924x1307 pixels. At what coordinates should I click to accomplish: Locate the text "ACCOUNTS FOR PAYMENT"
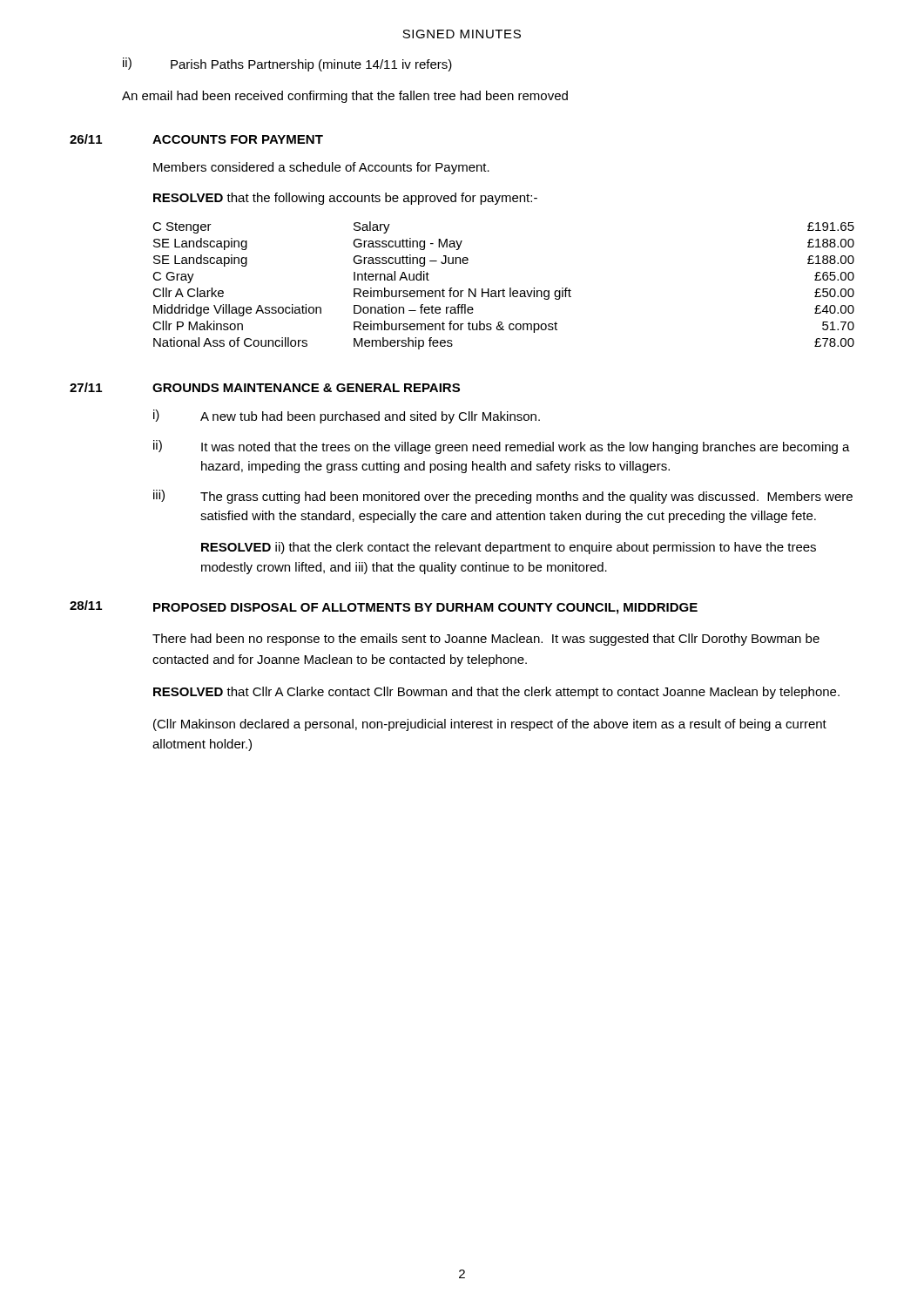click(x=238, y=139)
